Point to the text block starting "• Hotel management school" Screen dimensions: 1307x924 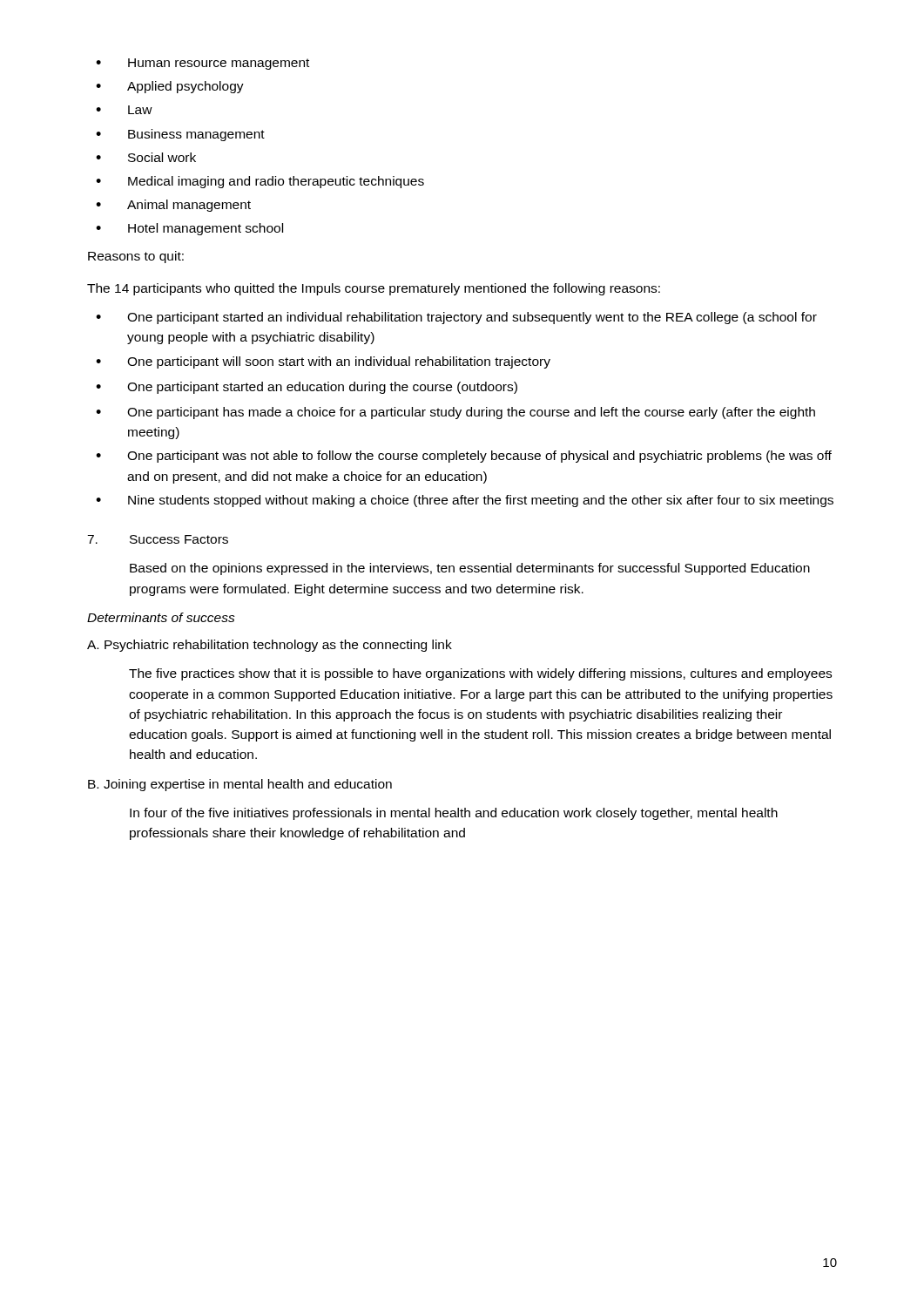tap(189, 229)
